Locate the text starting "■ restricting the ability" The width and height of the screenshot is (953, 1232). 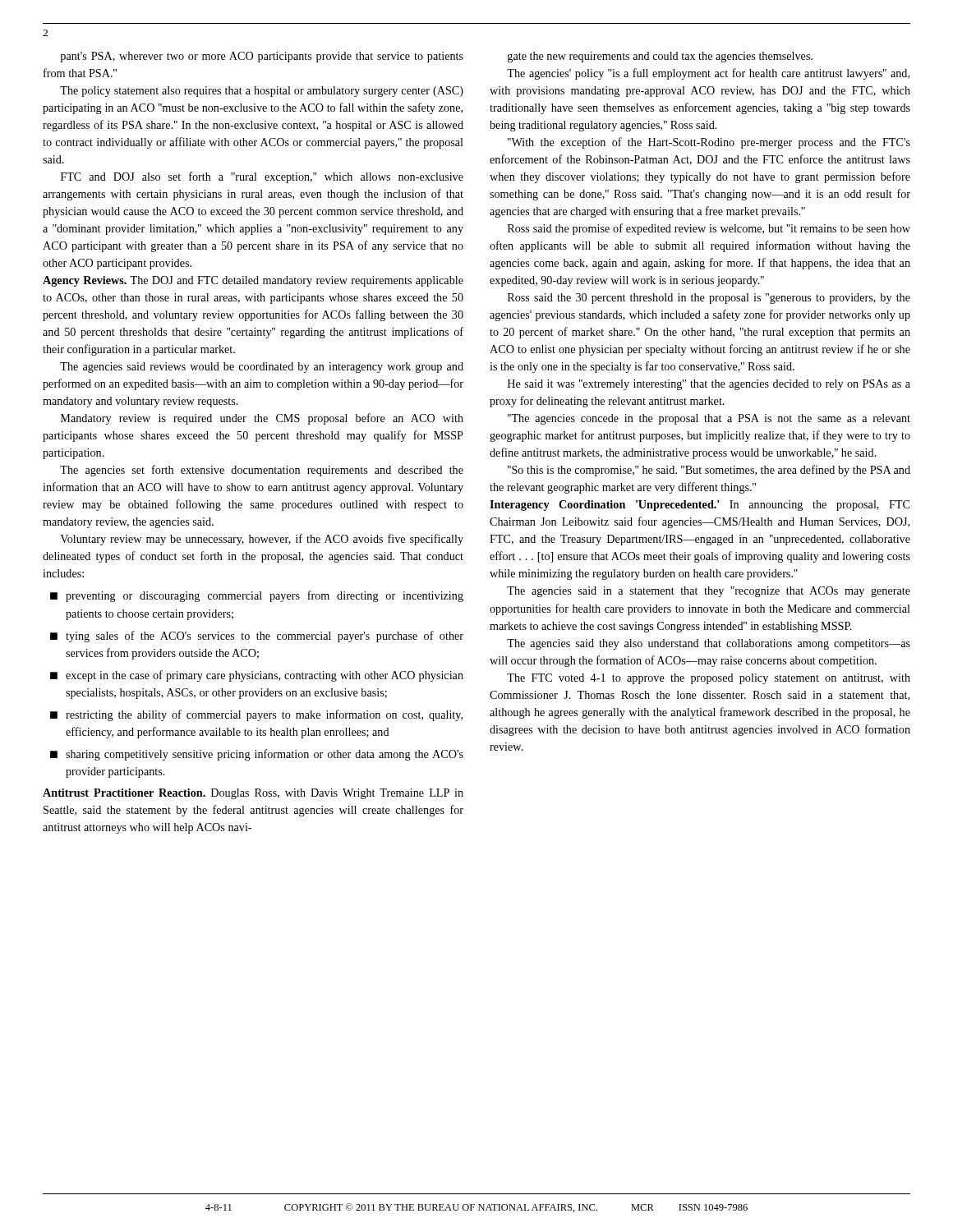(256, 723)
